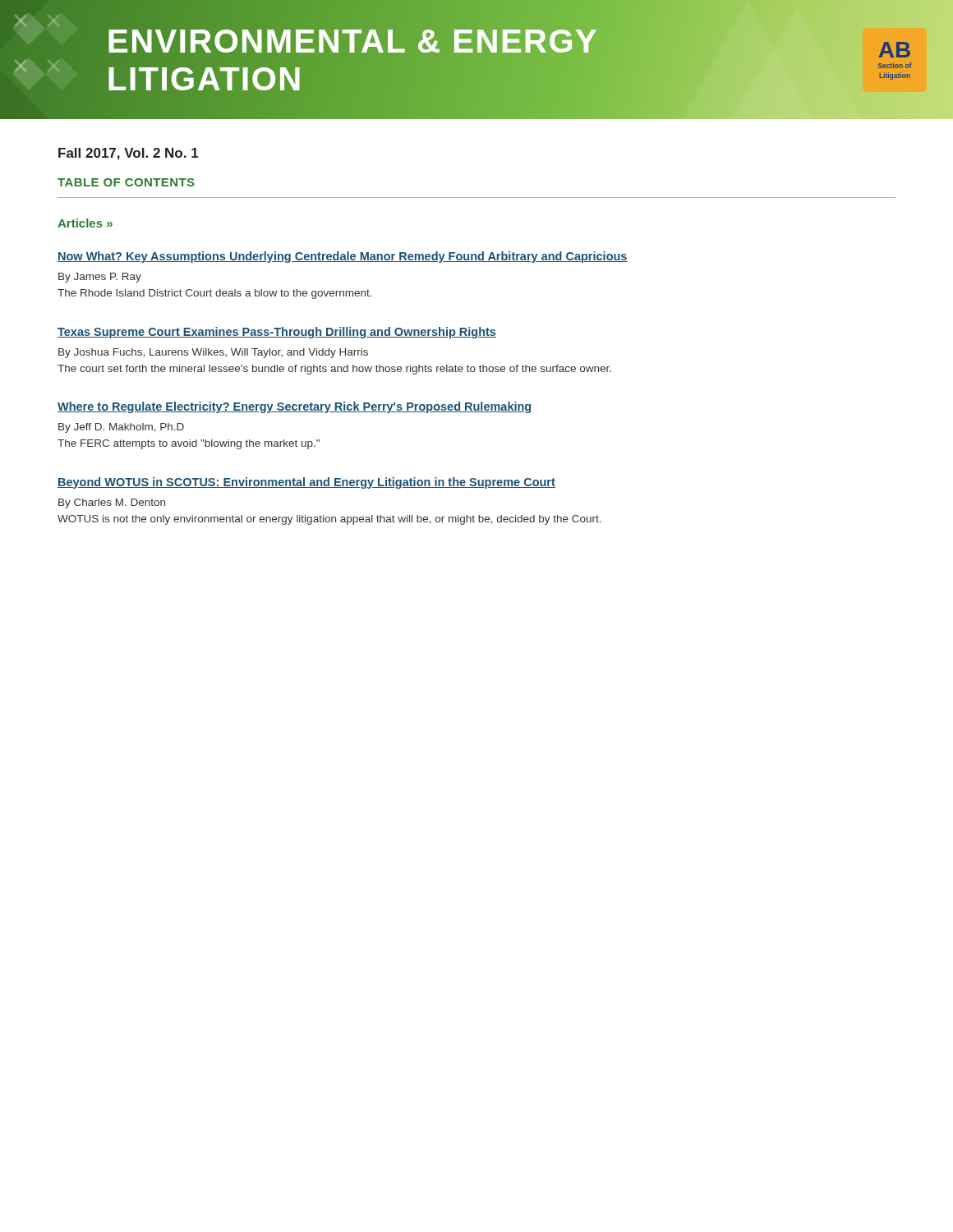Locate the passage starting "By Charles M. Denton"
The width and height of the screenshot is (953, 1232).
[x=330, y=510]
